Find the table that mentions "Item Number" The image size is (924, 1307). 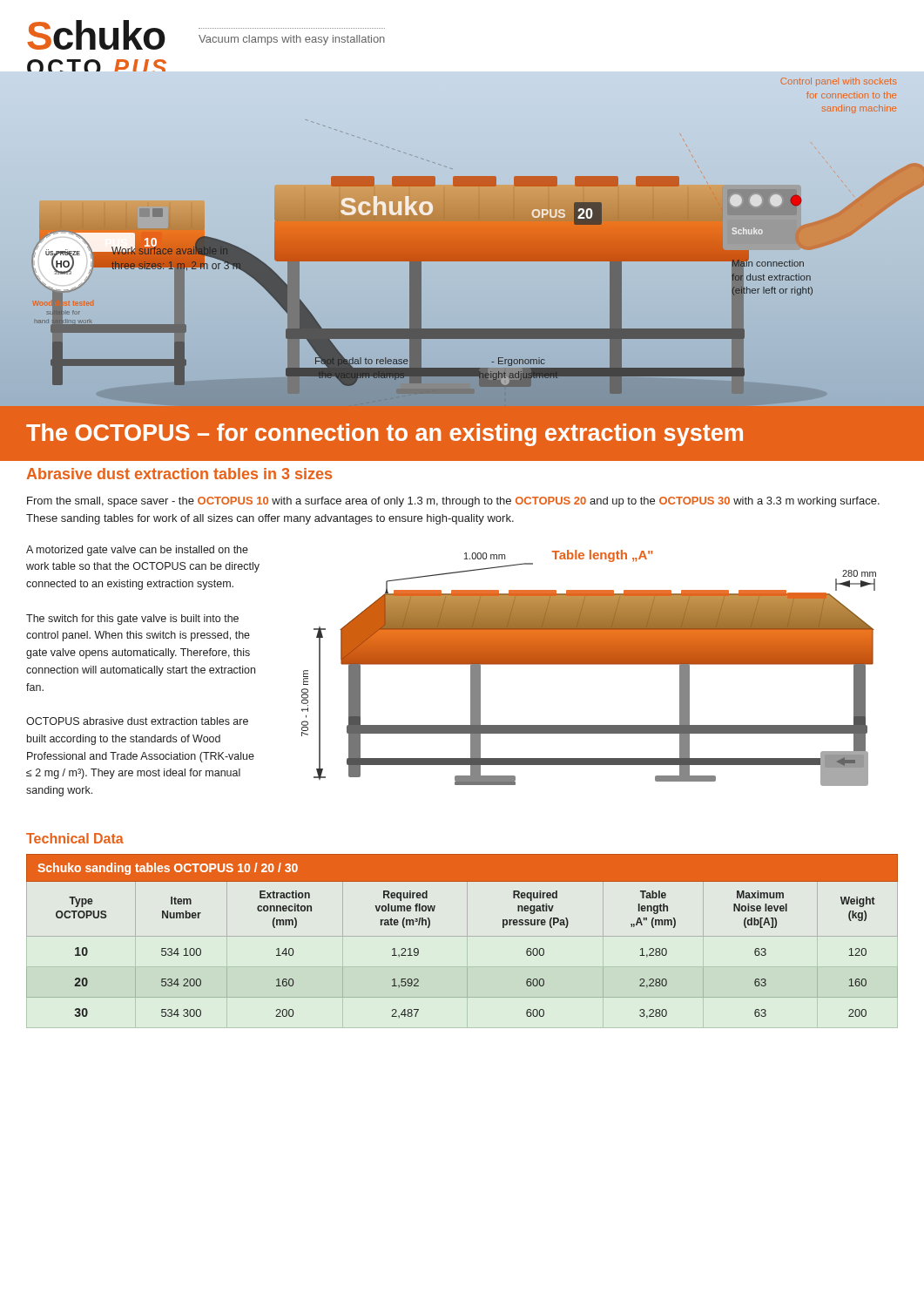462,941
